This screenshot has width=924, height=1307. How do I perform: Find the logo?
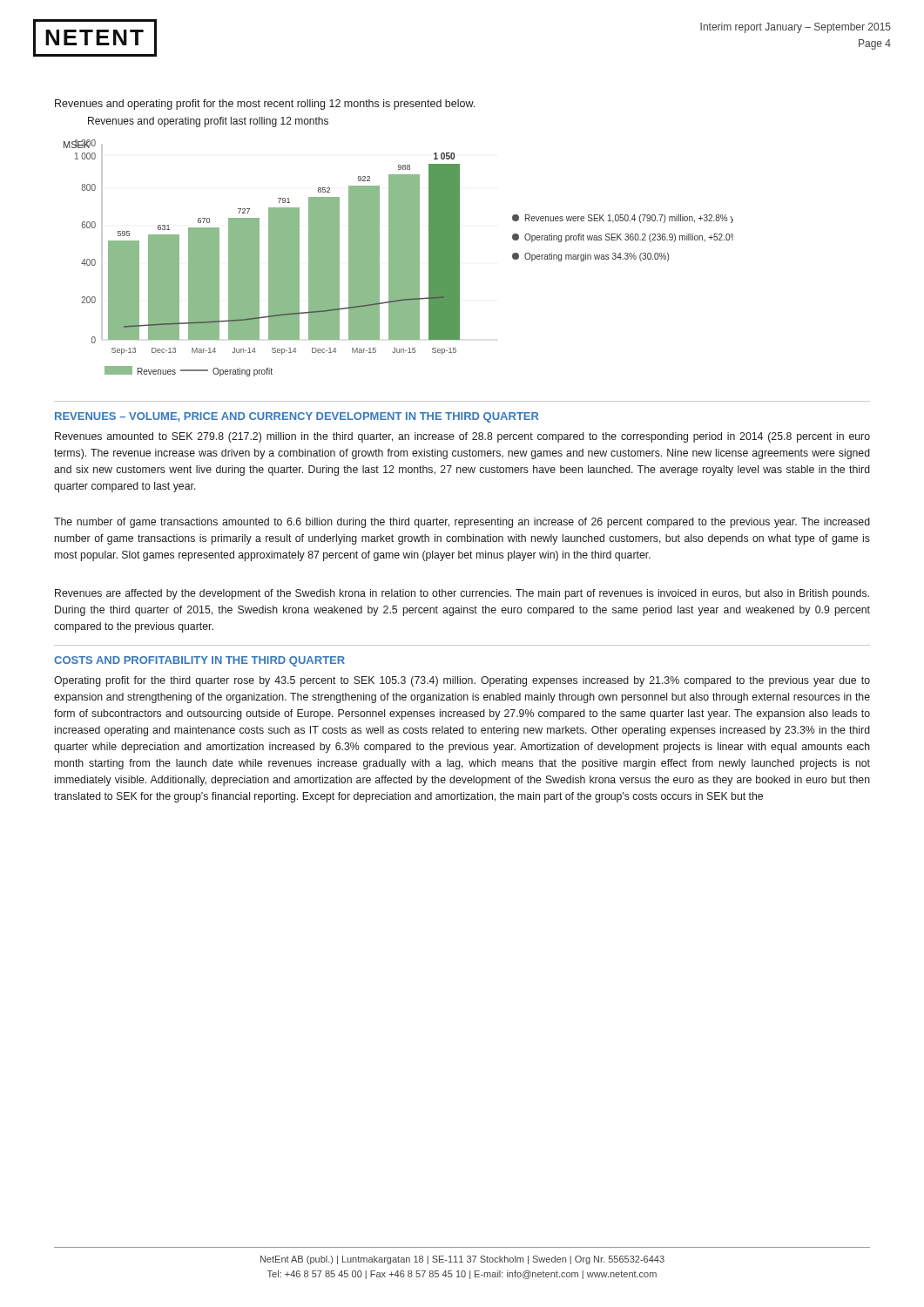click(x=95, y=38)
